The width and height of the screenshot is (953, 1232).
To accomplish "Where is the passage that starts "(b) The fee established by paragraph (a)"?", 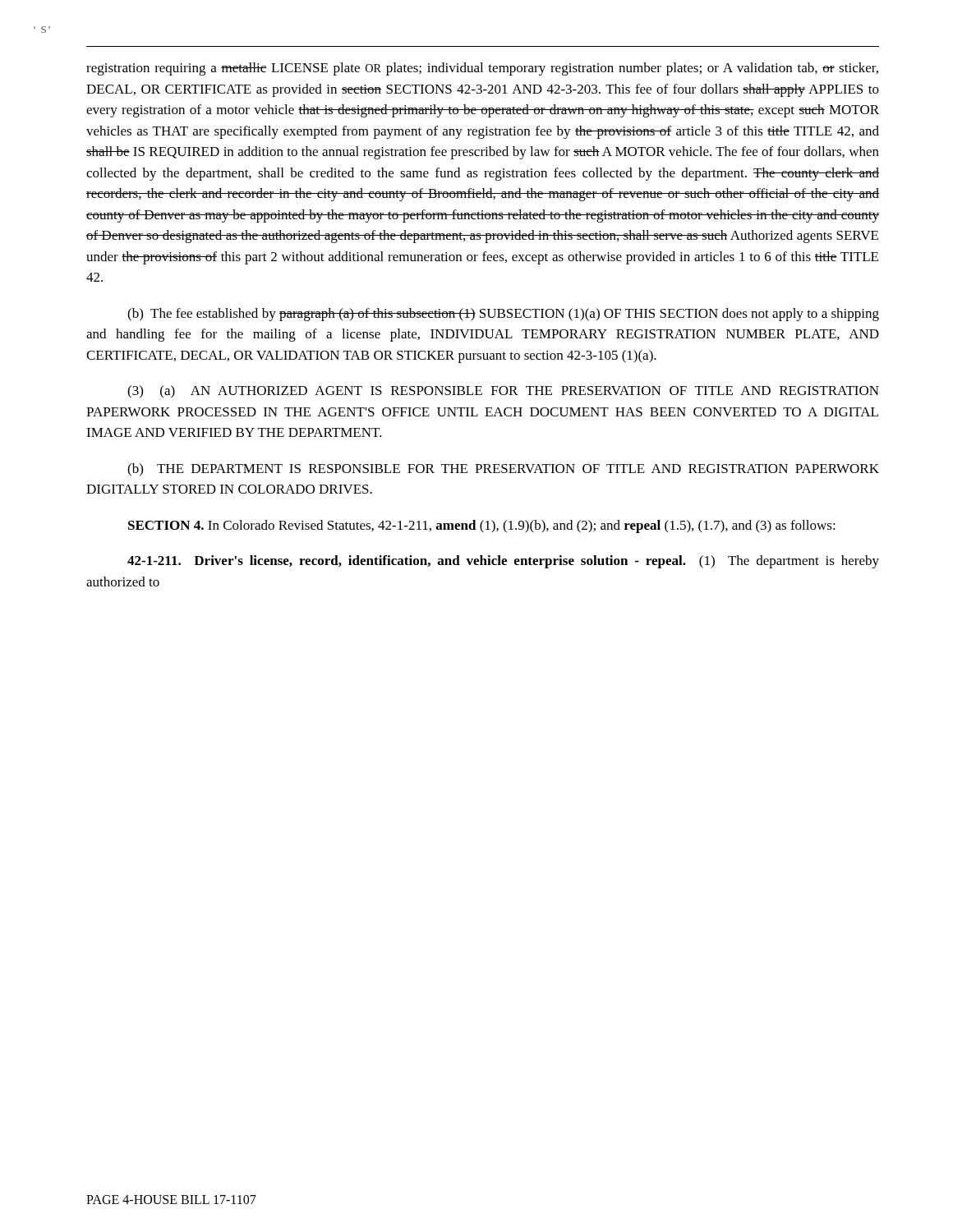I will coord(483,334).
